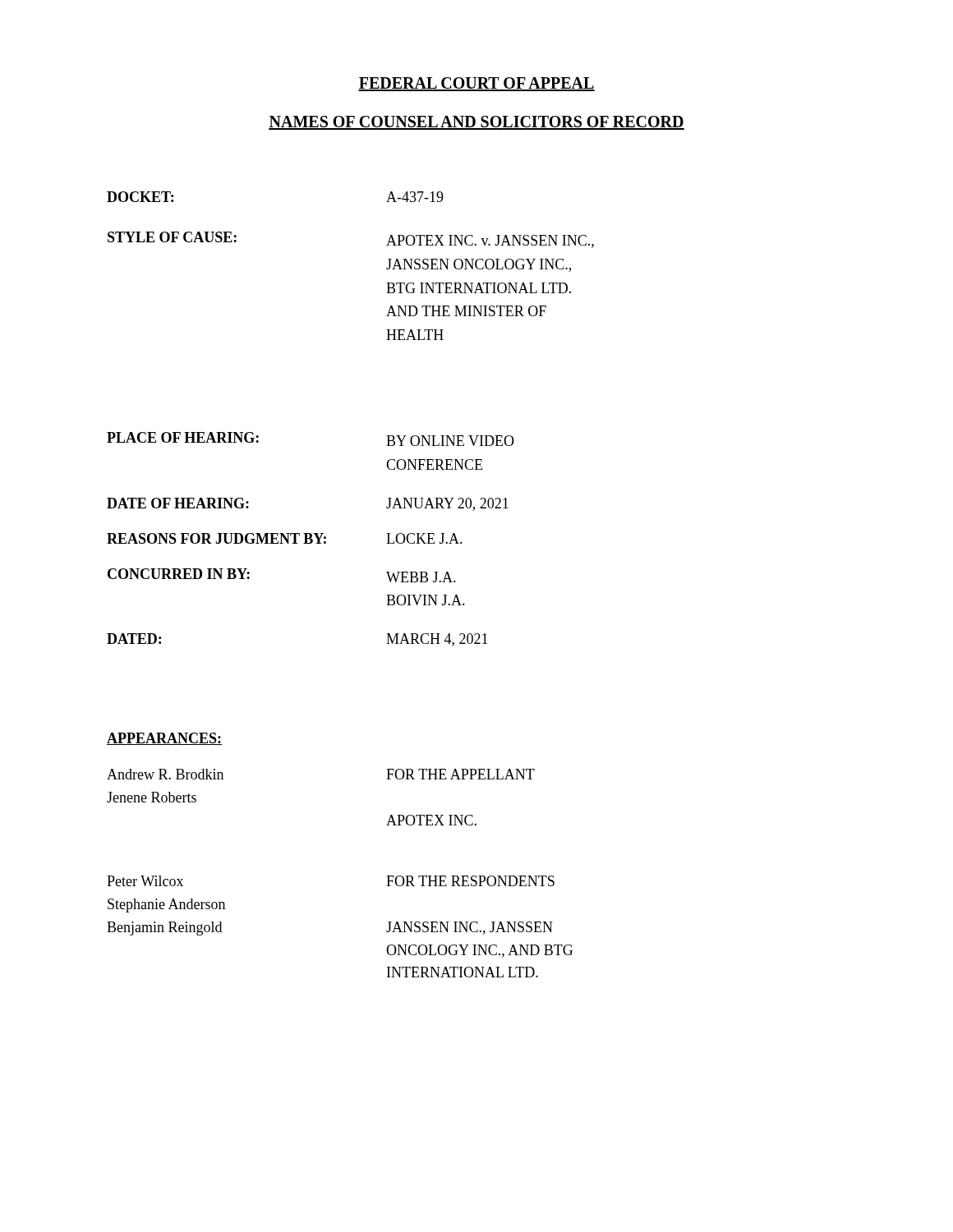The height and width of the screenshot is (1232, 953).
Task: Where does it say "FEDERAL COURT OF APPEAL"?
Action: (x=476, y=83)
